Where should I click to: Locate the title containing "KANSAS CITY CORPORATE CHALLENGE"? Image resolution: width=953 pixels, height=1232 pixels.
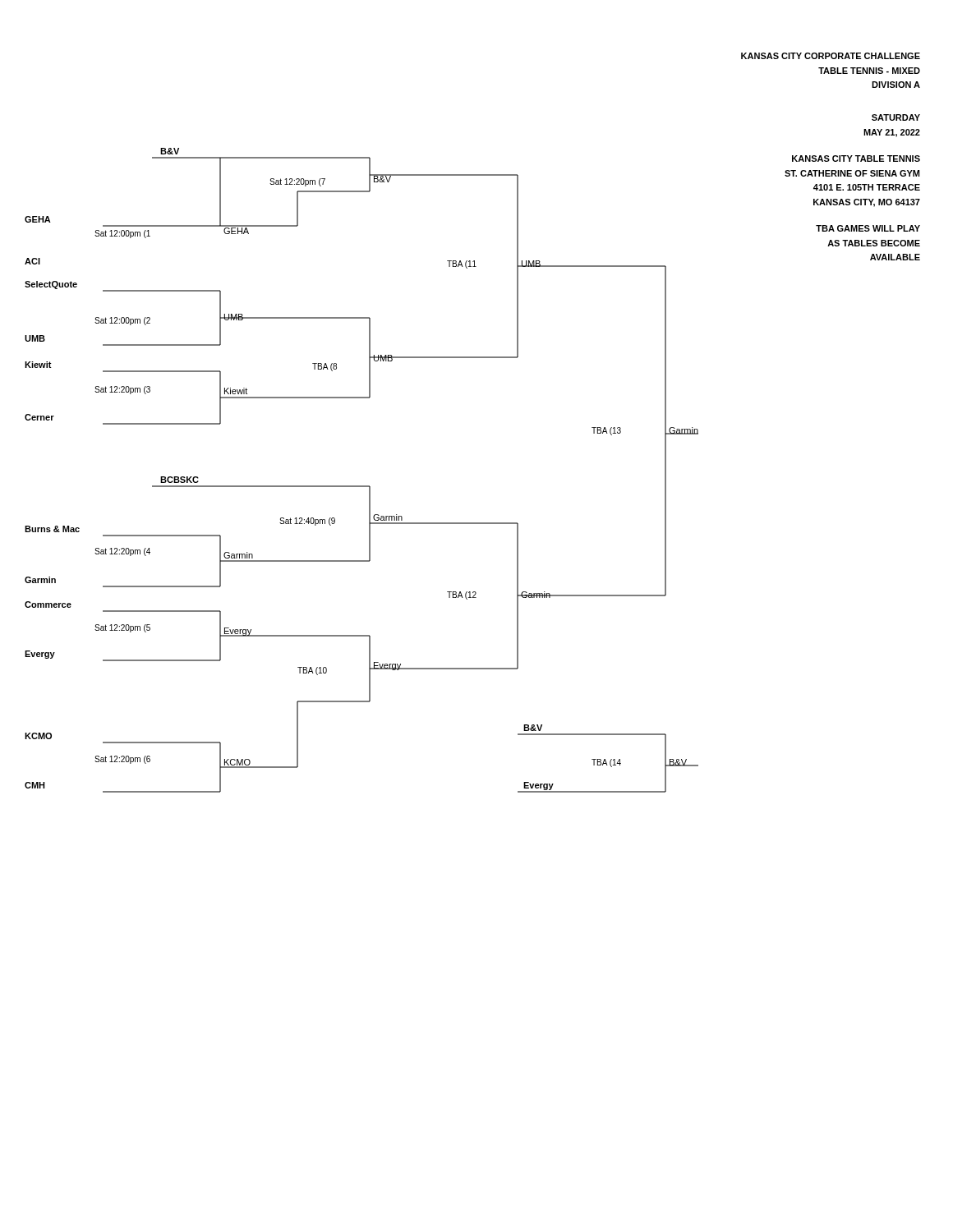click(830, 71)
